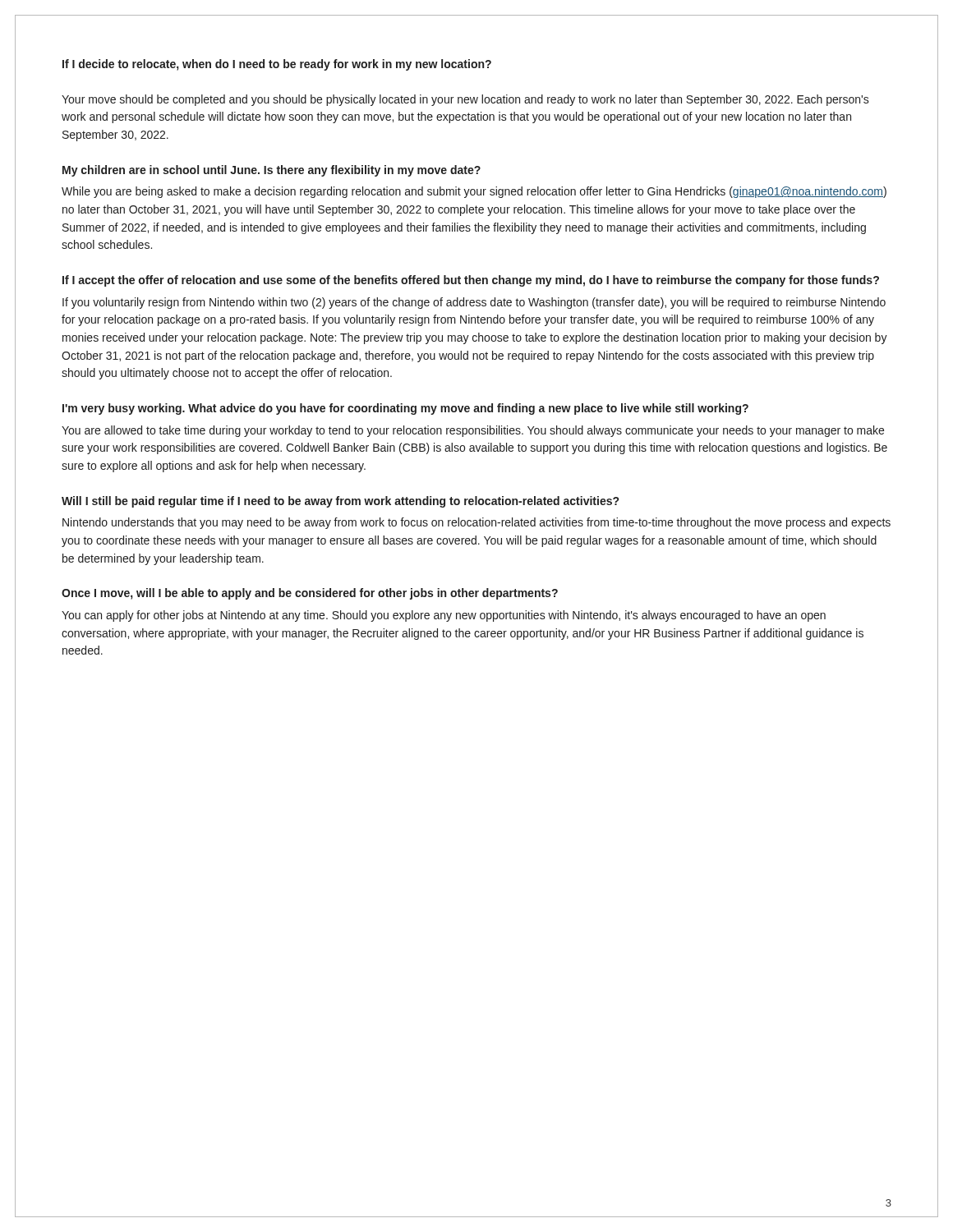This screenshot has height=1232, width=953.
Task: Find the region starting "Your move should be completed and"
Action: pos(476,118)
